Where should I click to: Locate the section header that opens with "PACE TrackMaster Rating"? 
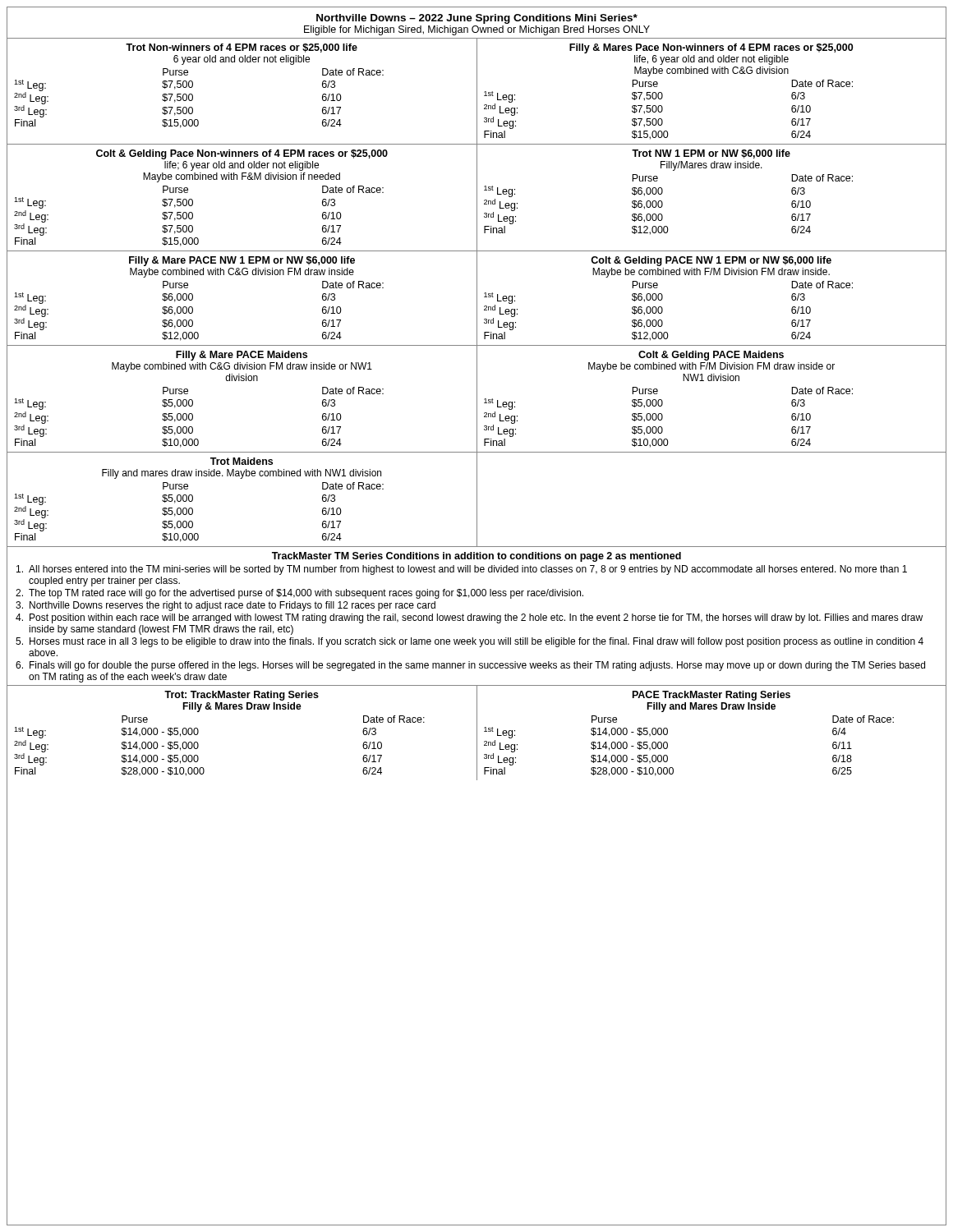[711, 695]
